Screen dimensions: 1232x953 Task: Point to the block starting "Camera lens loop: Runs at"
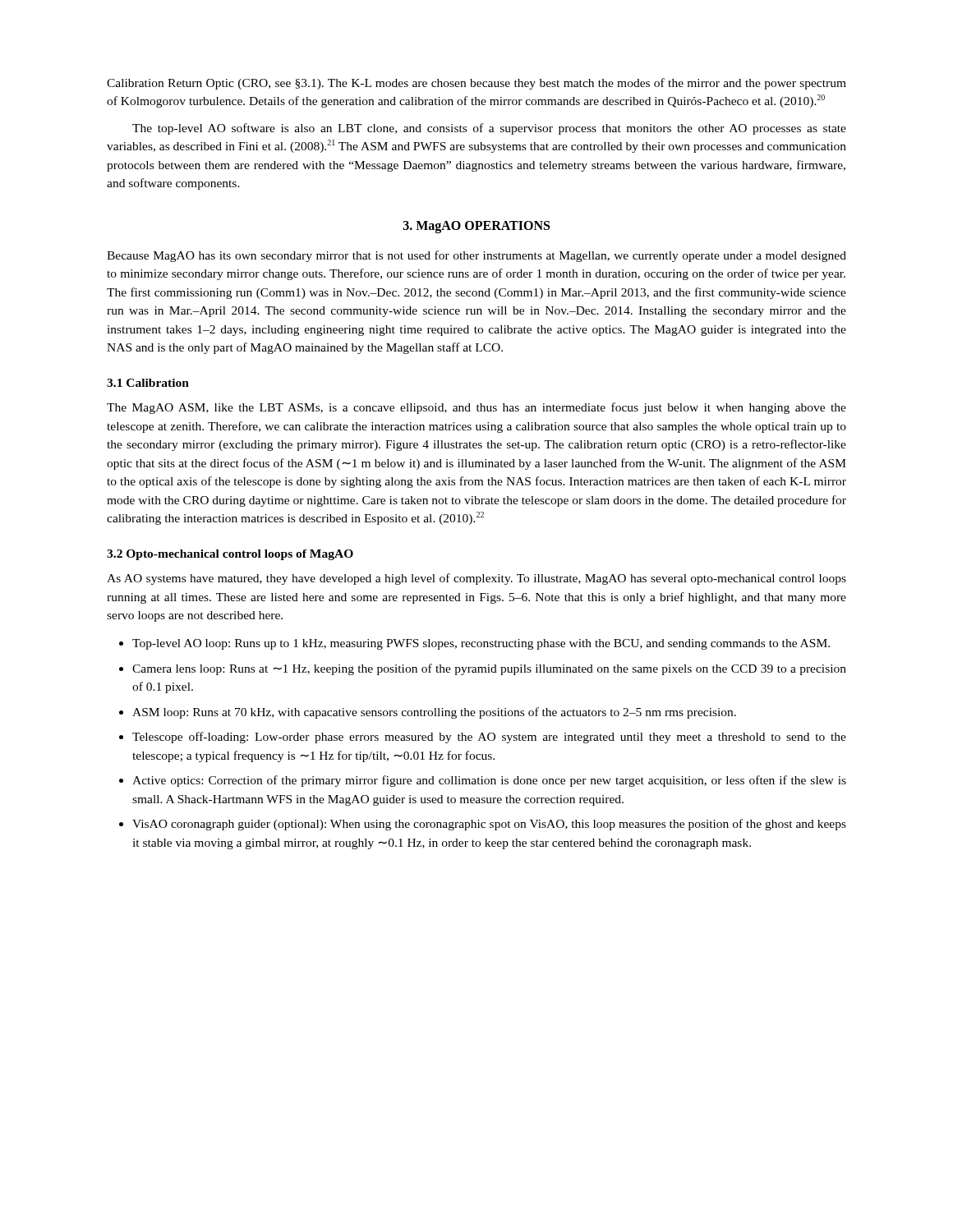coord(489,677)
